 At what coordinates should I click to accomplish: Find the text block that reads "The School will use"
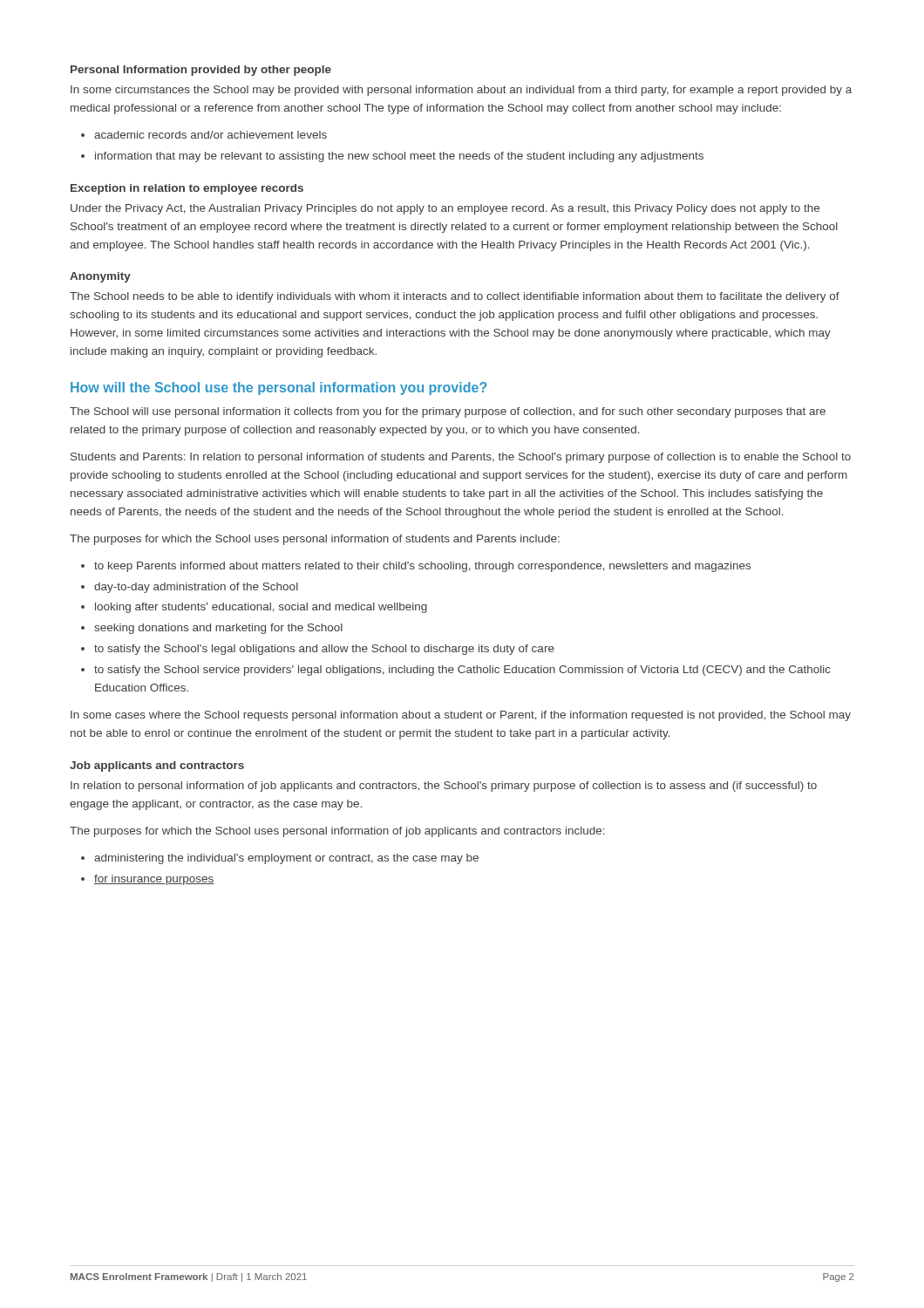[448, 420]
